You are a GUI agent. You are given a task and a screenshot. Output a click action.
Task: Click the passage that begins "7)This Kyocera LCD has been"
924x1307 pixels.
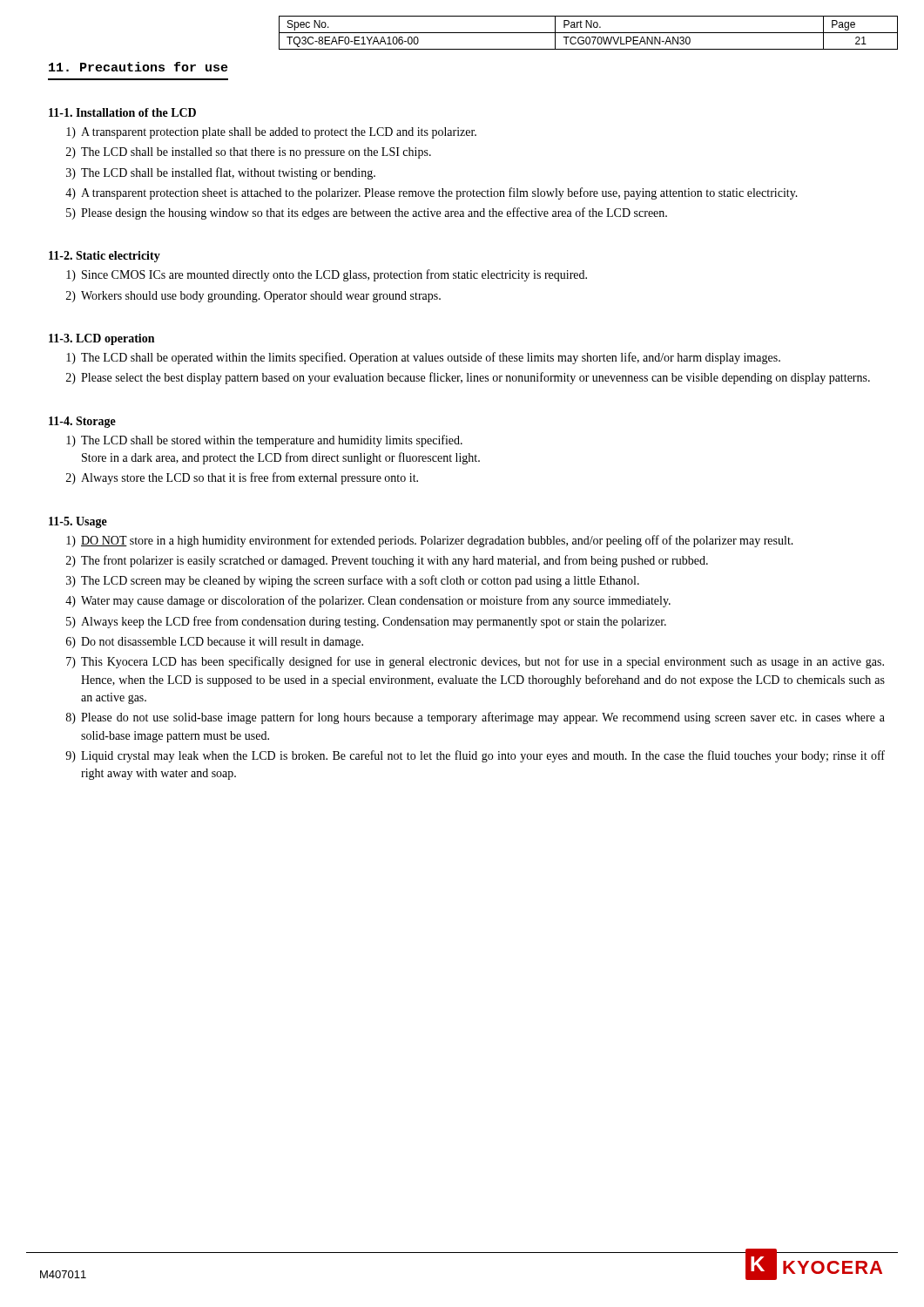click(466, 680)
